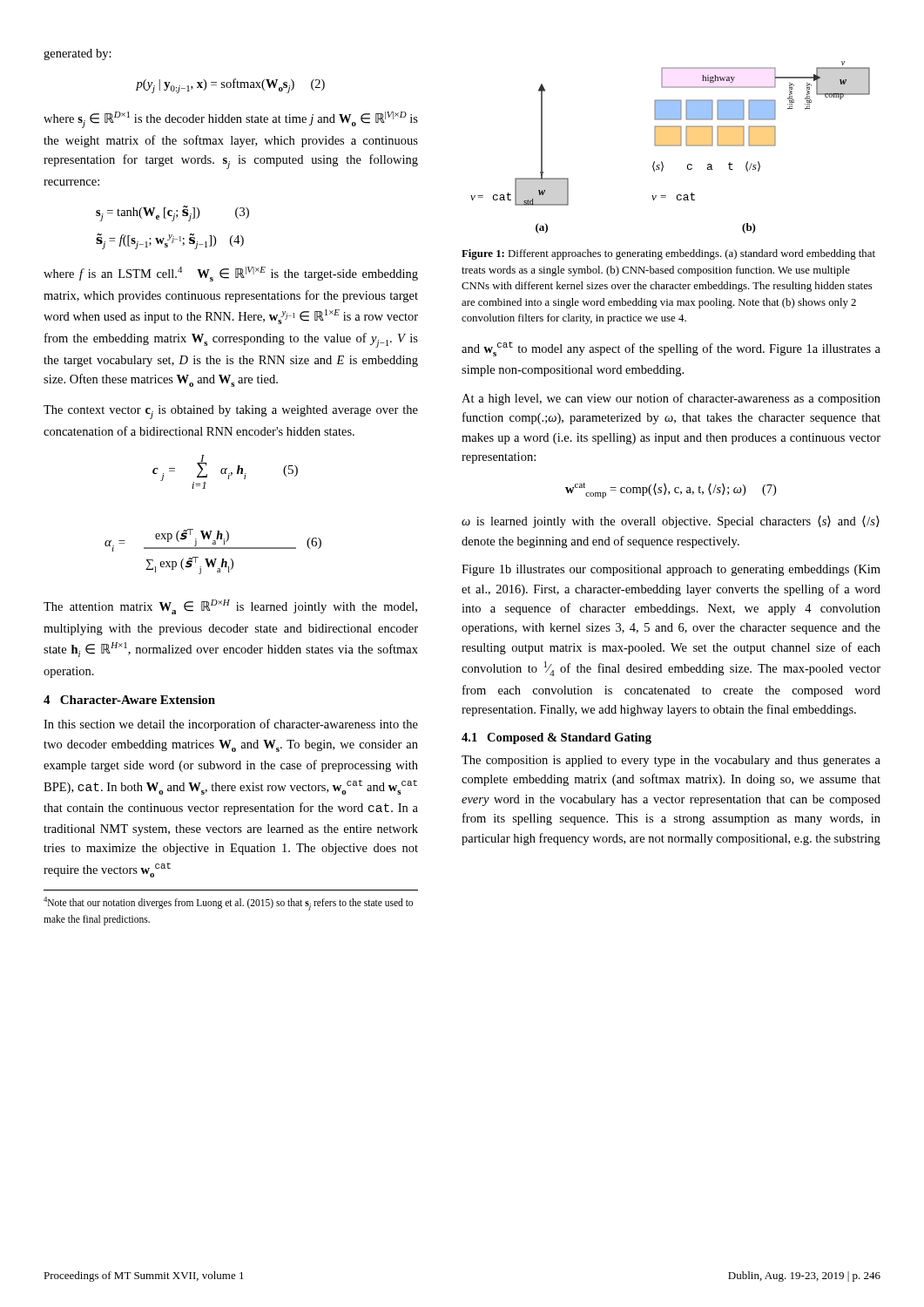The height and width of the screenshot is (1307, 924).
Task: Point to "generated by:"
Action: pyautogui.click(x=78, y=53)
